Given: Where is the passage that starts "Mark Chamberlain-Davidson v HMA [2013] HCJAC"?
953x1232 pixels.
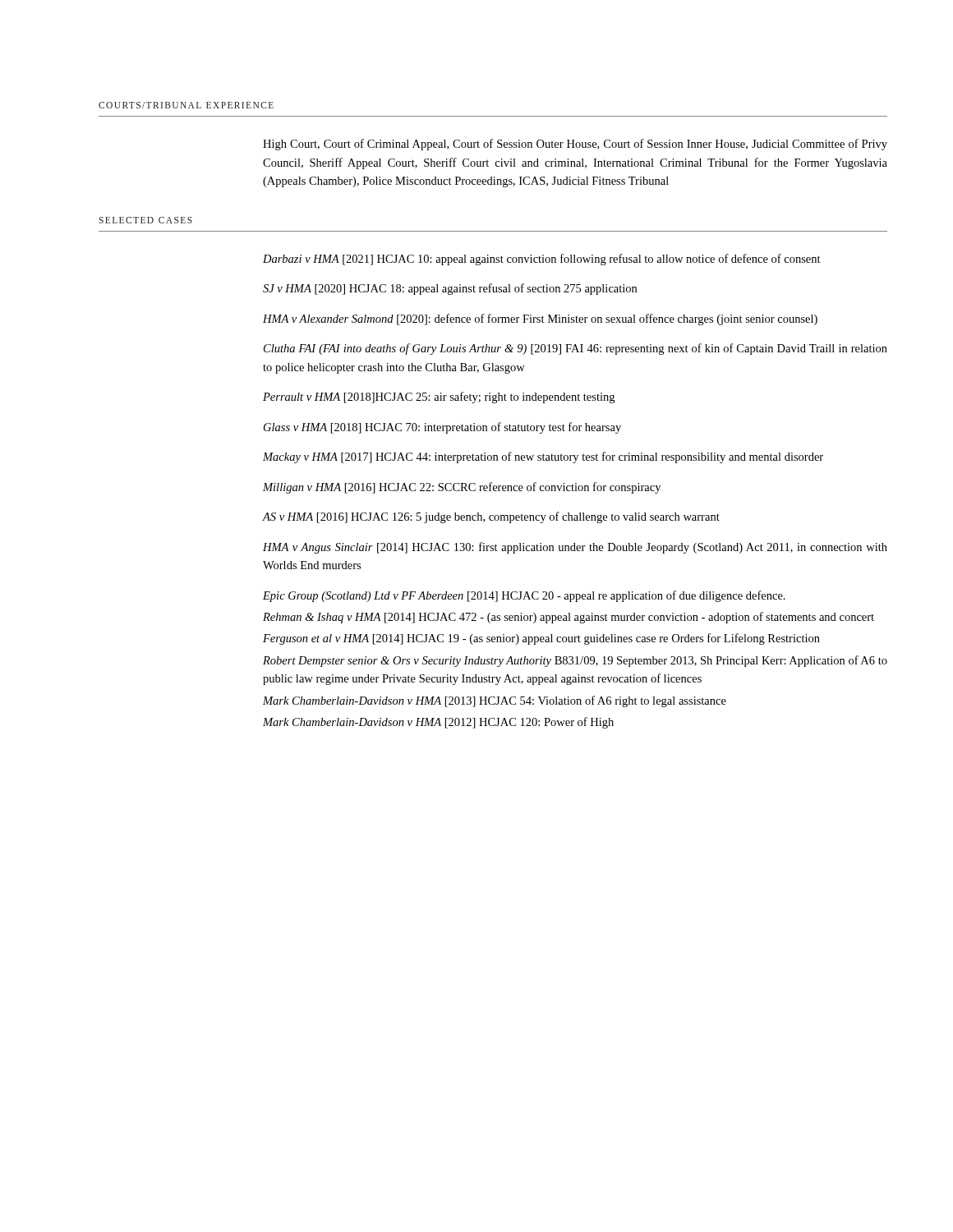Looking at the screenshot, I should pyautogui.click(x=495, y=700).
